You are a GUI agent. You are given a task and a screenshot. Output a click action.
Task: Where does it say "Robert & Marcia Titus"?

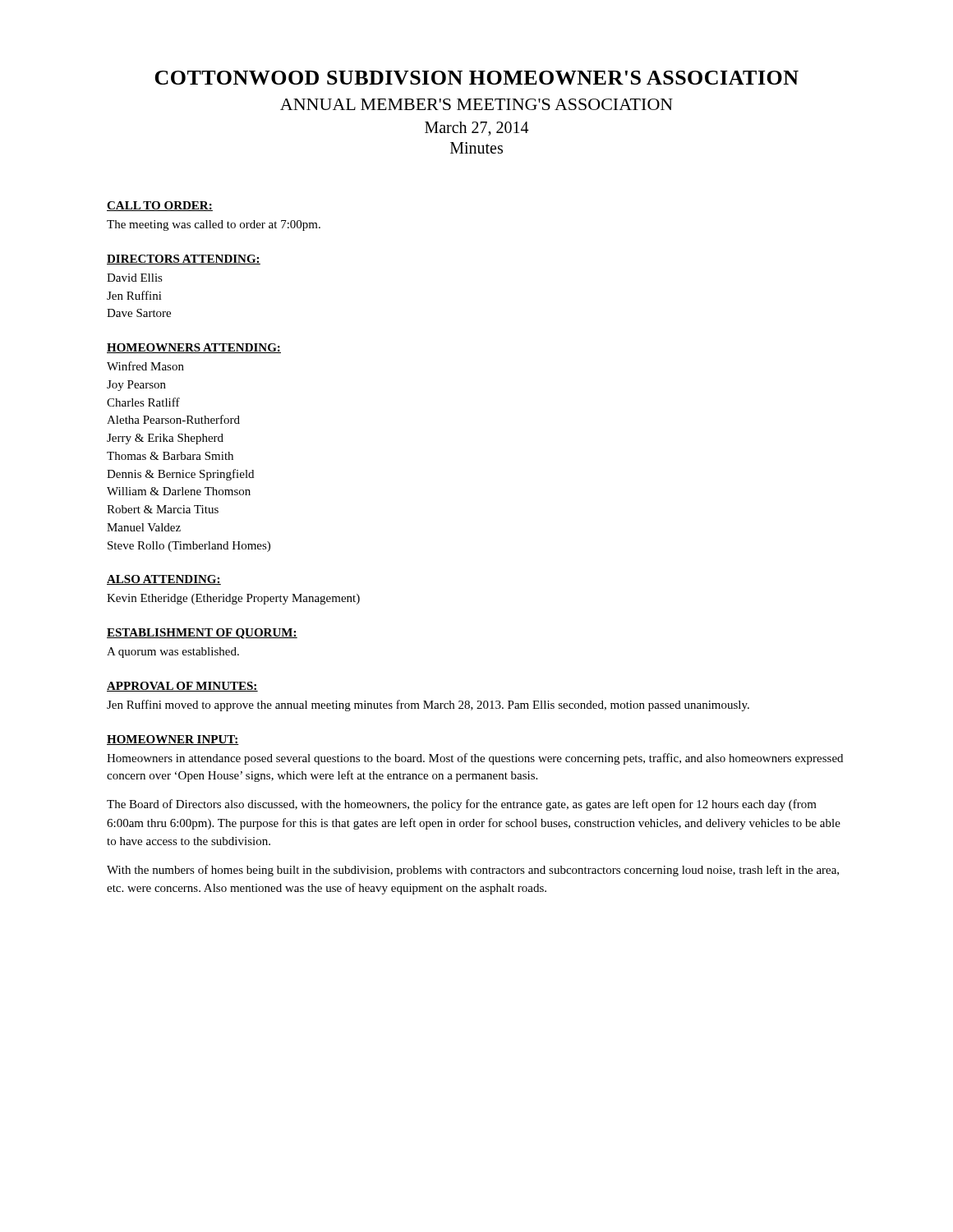(163, 509)
